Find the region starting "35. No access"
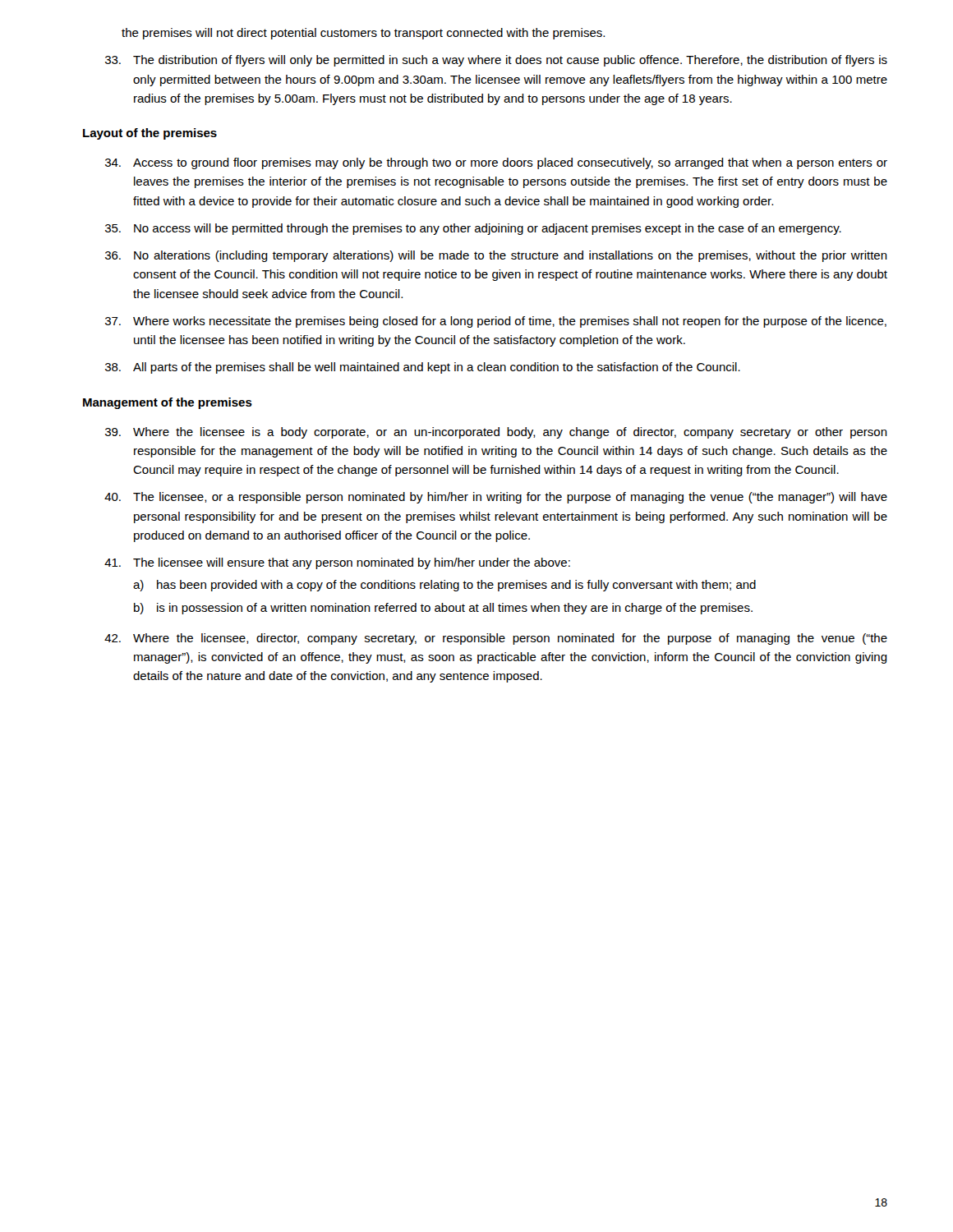Image resolution: width=953 pixels, height=1232 pixels. [x=485, y=228]
